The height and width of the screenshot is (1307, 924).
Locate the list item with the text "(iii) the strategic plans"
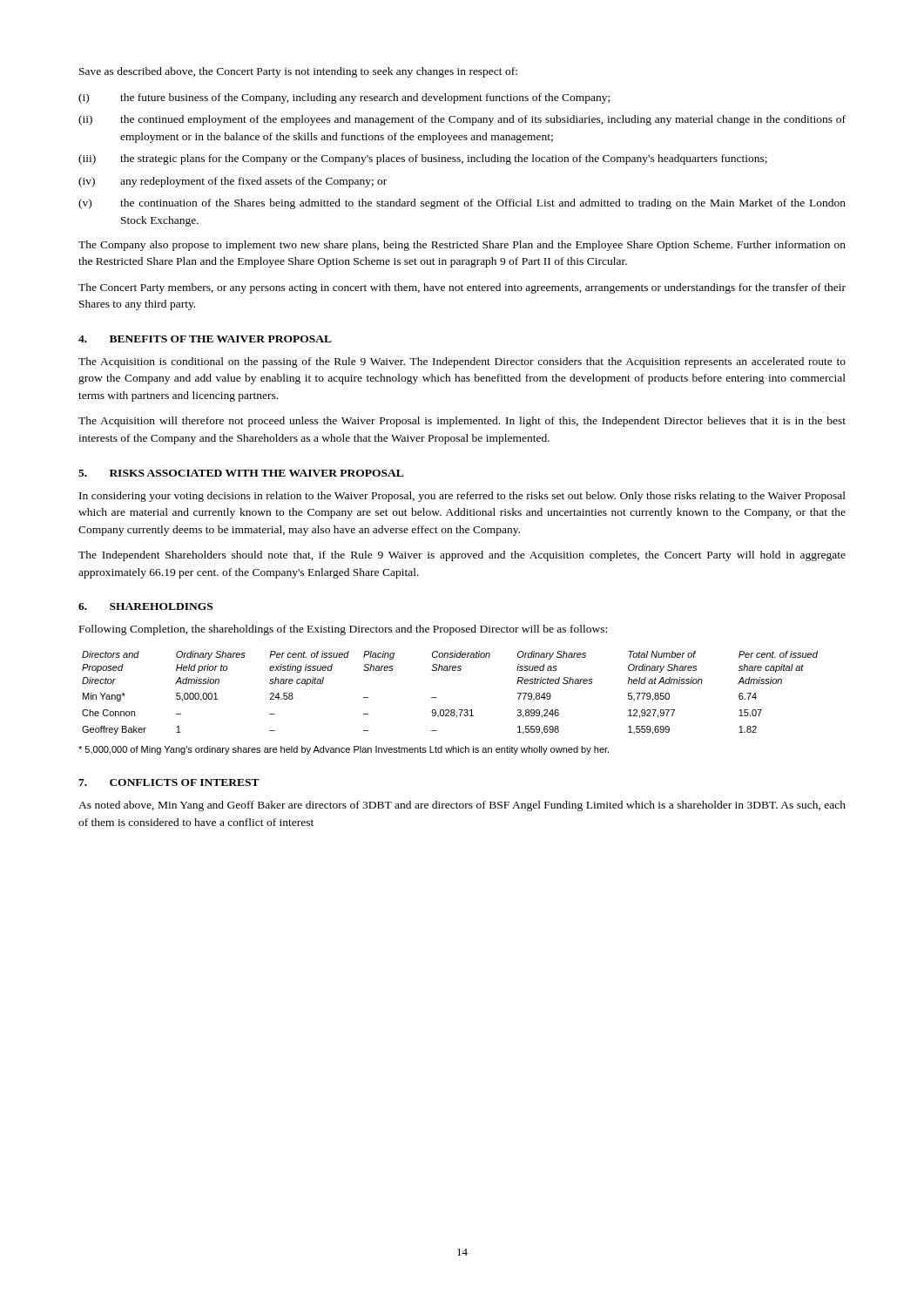pyautogui.click(x=462, y=159)
